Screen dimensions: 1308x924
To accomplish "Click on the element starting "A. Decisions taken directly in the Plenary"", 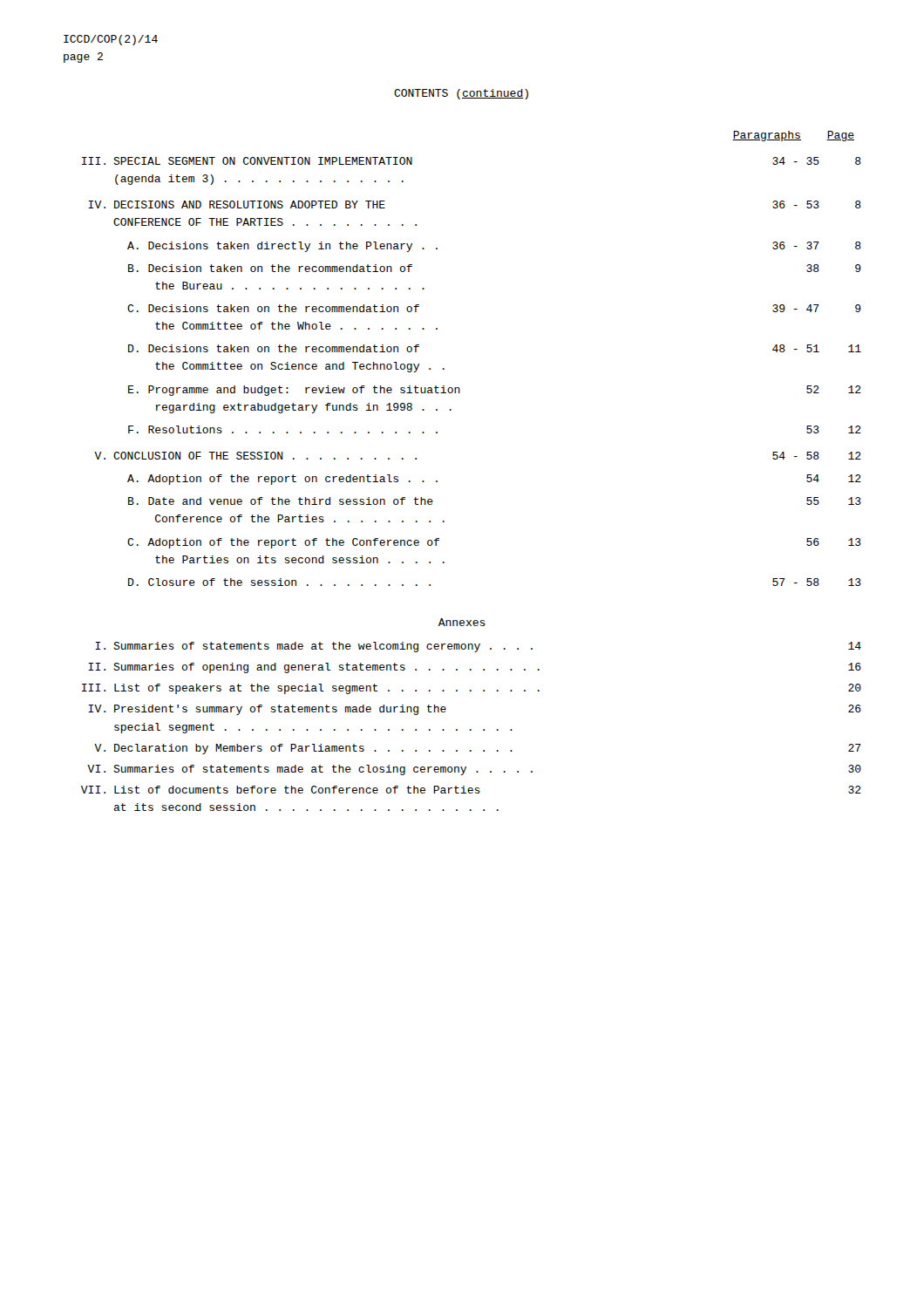I will coord(273,245).
